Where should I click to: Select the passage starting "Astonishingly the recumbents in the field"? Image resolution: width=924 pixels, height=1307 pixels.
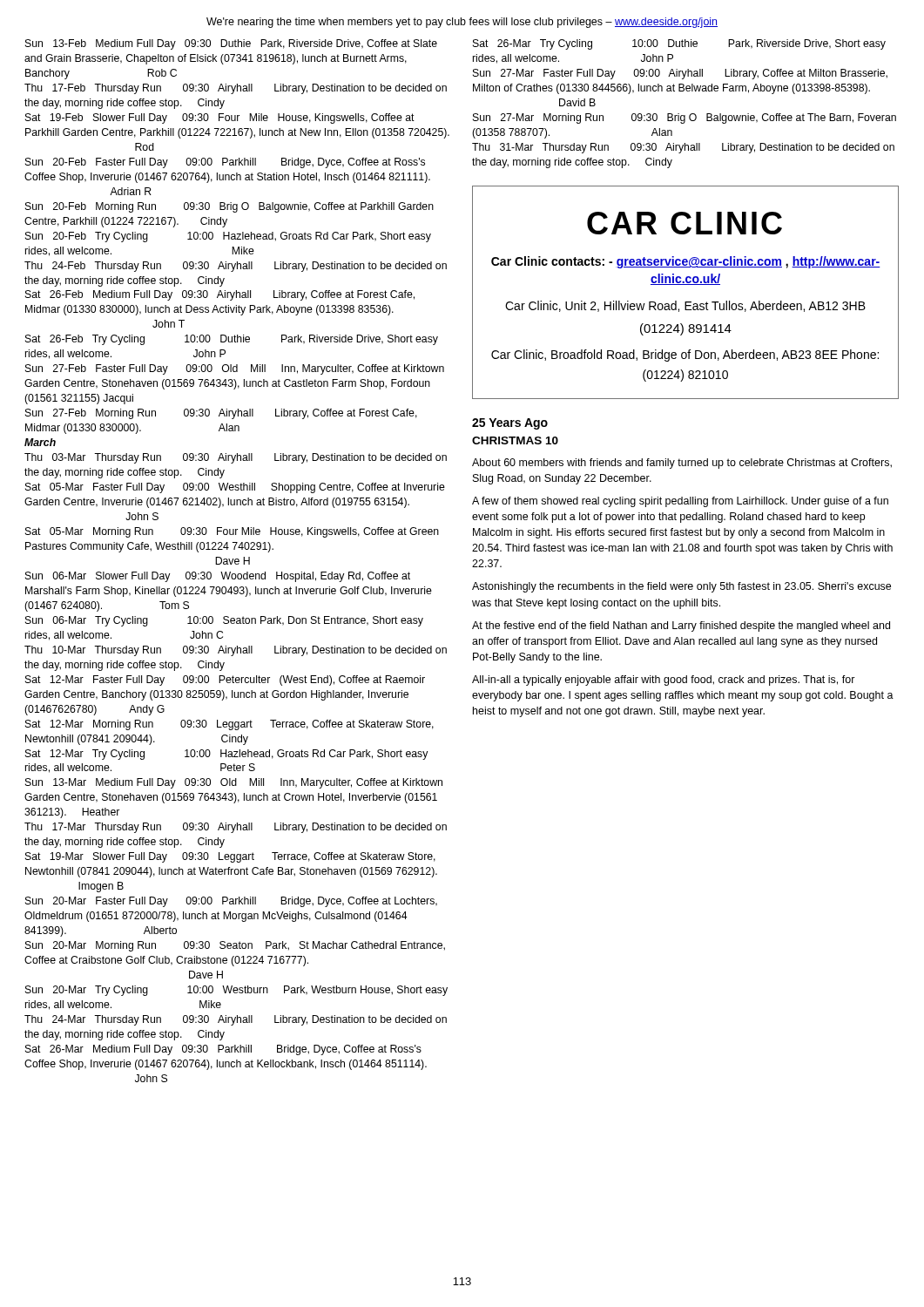coord(682,595)
